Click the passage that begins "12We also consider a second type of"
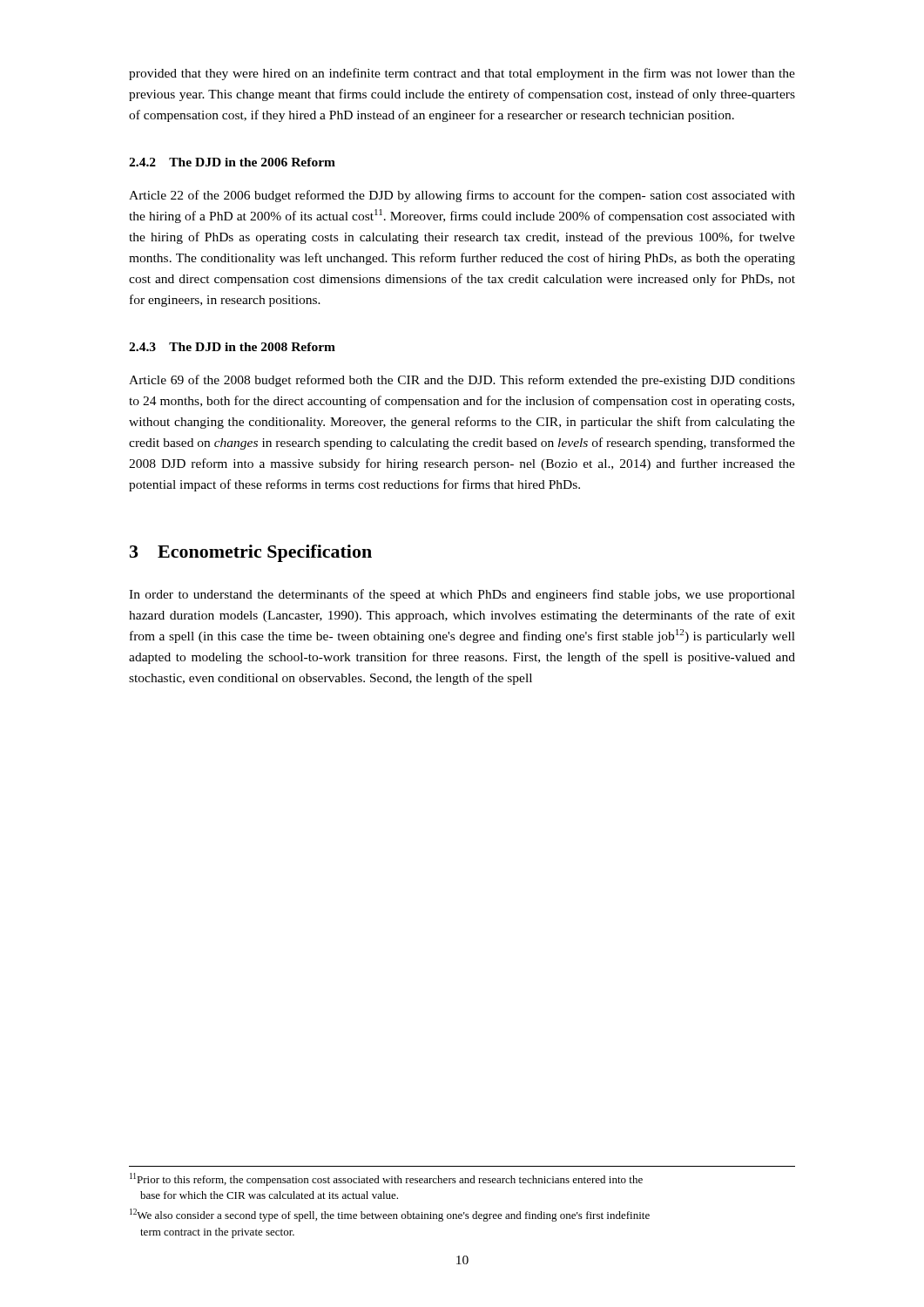The image size is (924, 1307). [x=389, y=1223]
